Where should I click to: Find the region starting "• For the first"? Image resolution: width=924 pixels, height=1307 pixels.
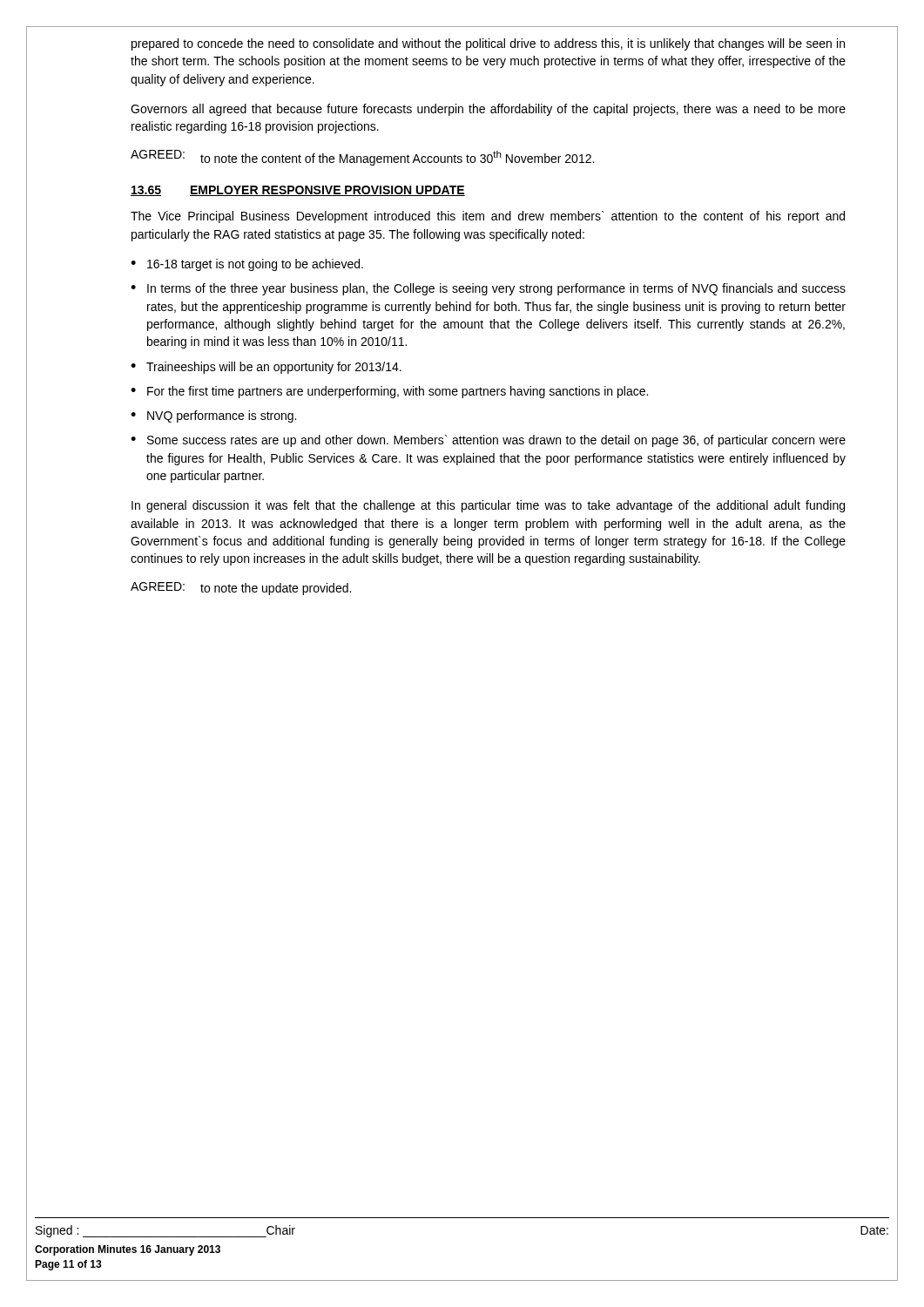488,391
